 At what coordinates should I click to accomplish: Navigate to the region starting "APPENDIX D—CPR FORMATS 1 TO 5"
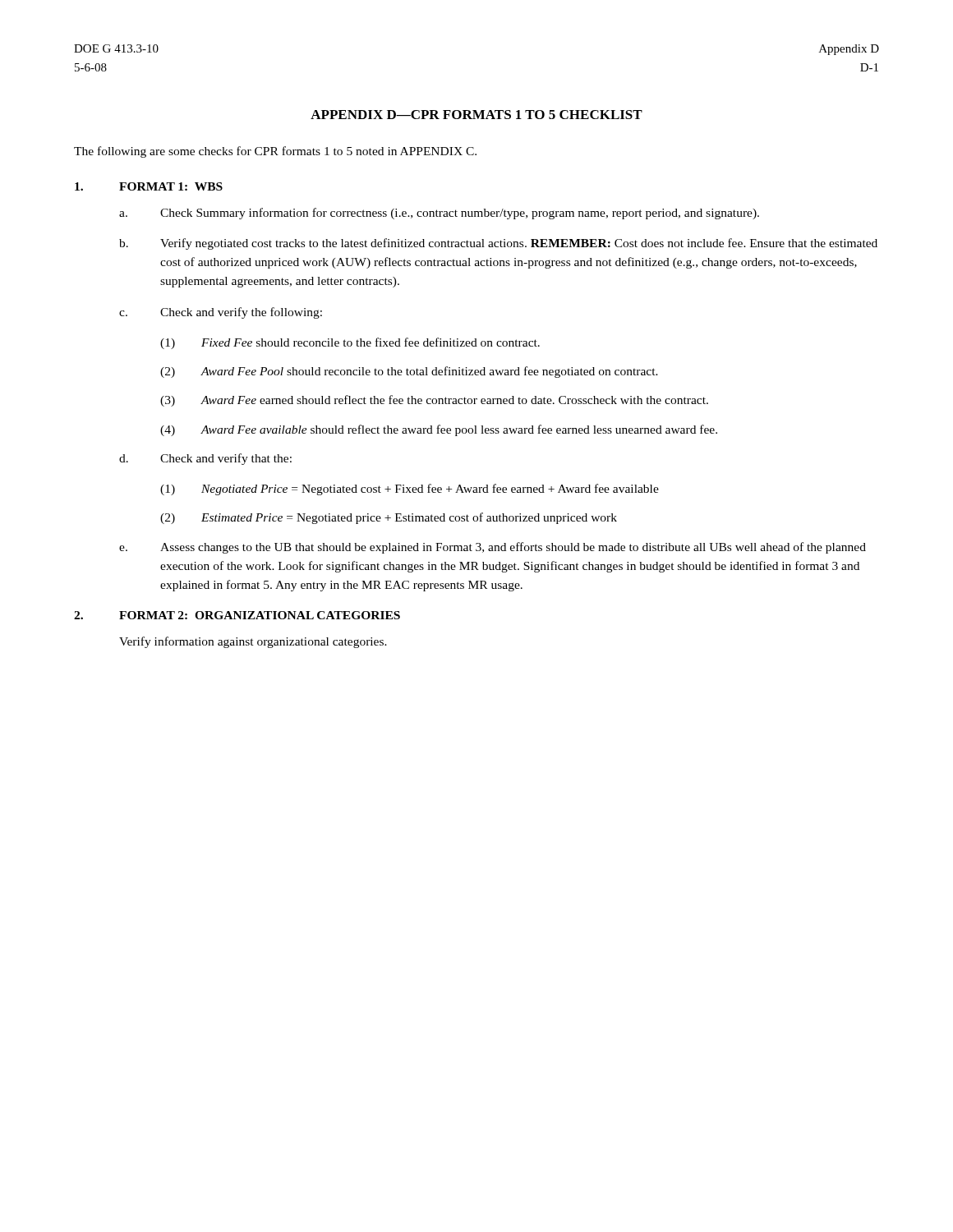point(476,115)
